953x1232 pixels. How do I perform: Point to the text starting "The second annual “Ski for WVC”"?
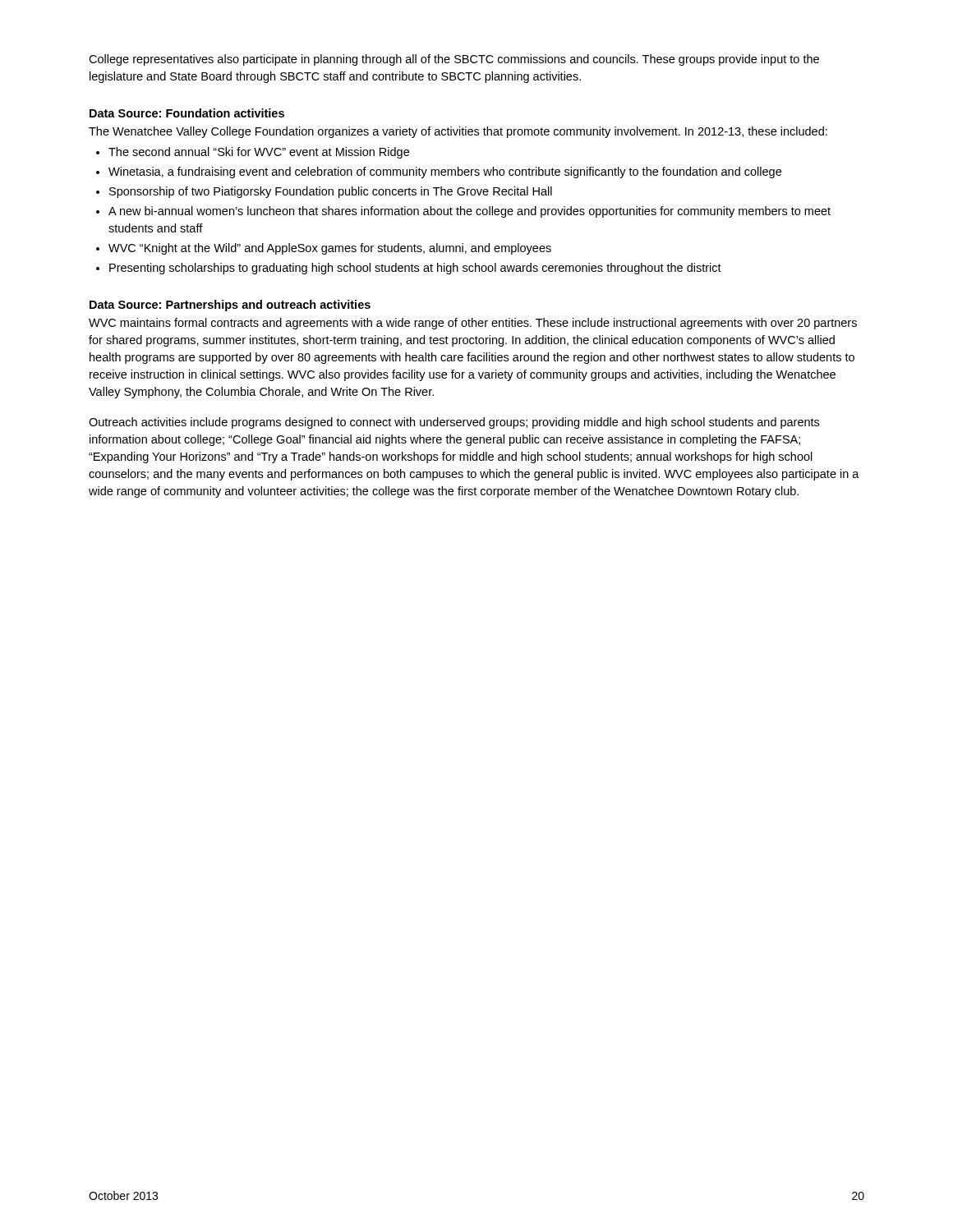259,152
